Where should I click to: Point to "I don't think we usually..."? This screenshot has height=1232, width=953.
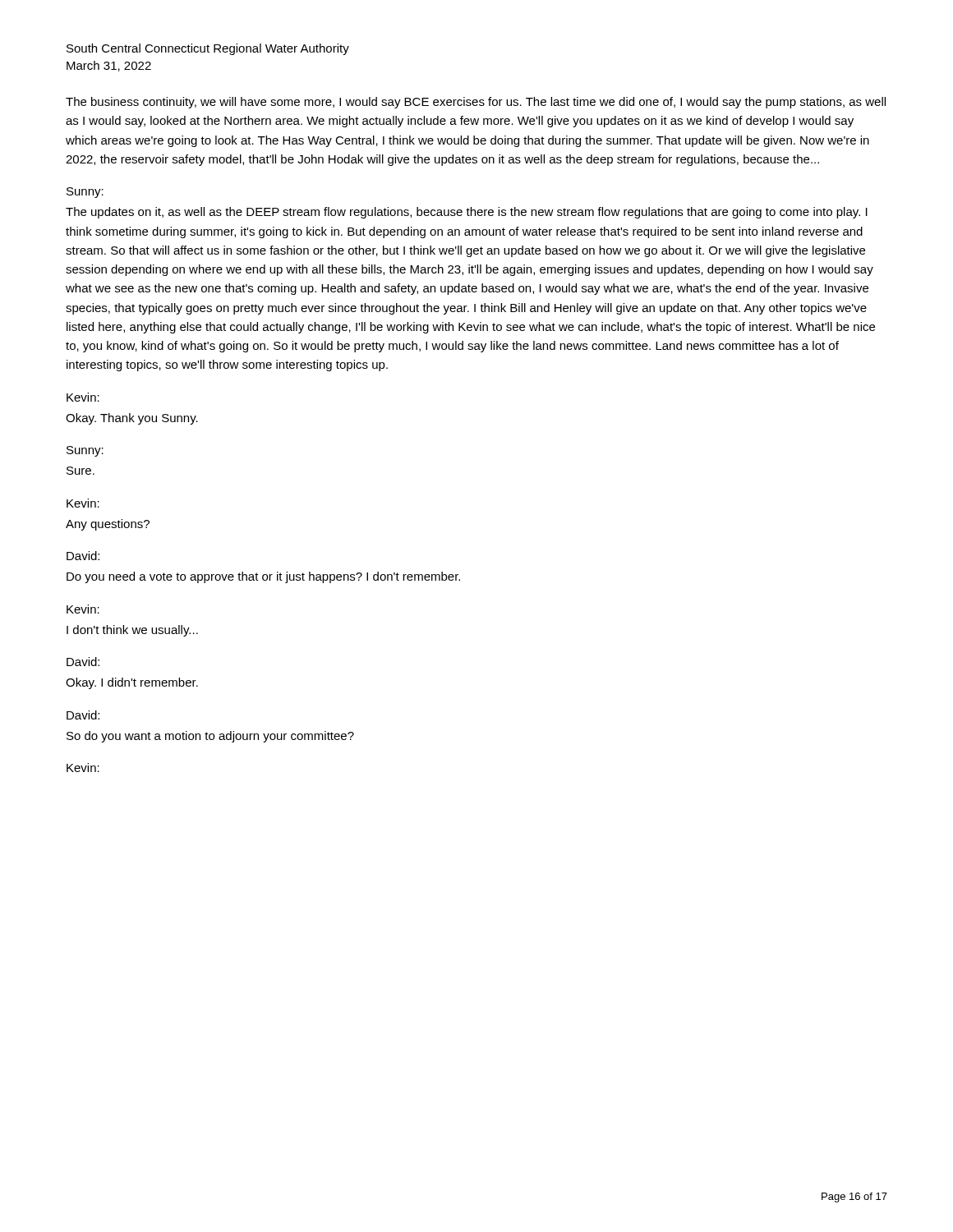point(132,629)
